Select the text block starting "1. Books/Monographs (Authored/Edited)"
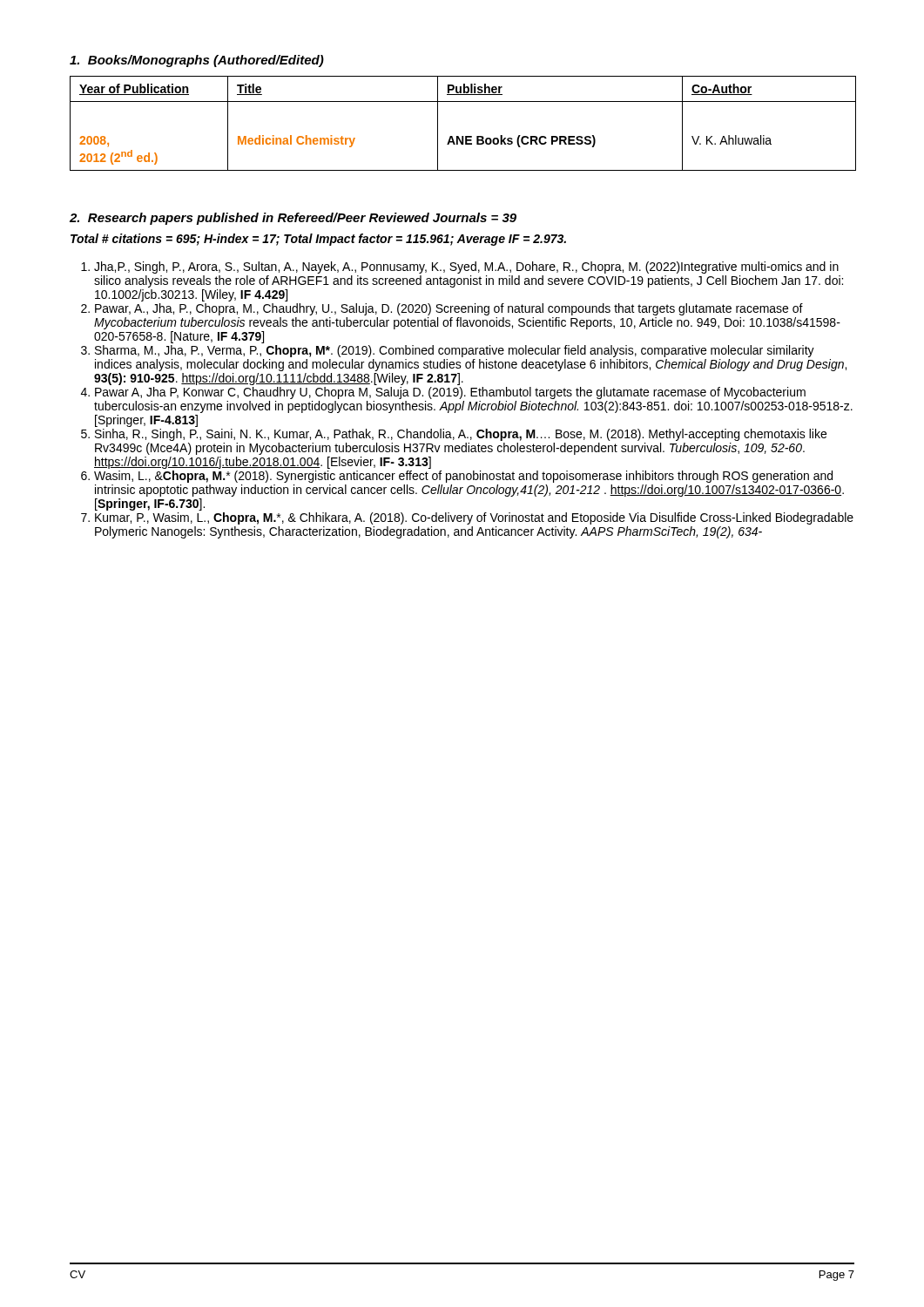This screenshot has width=924, height=1307. tap(197, 60)
